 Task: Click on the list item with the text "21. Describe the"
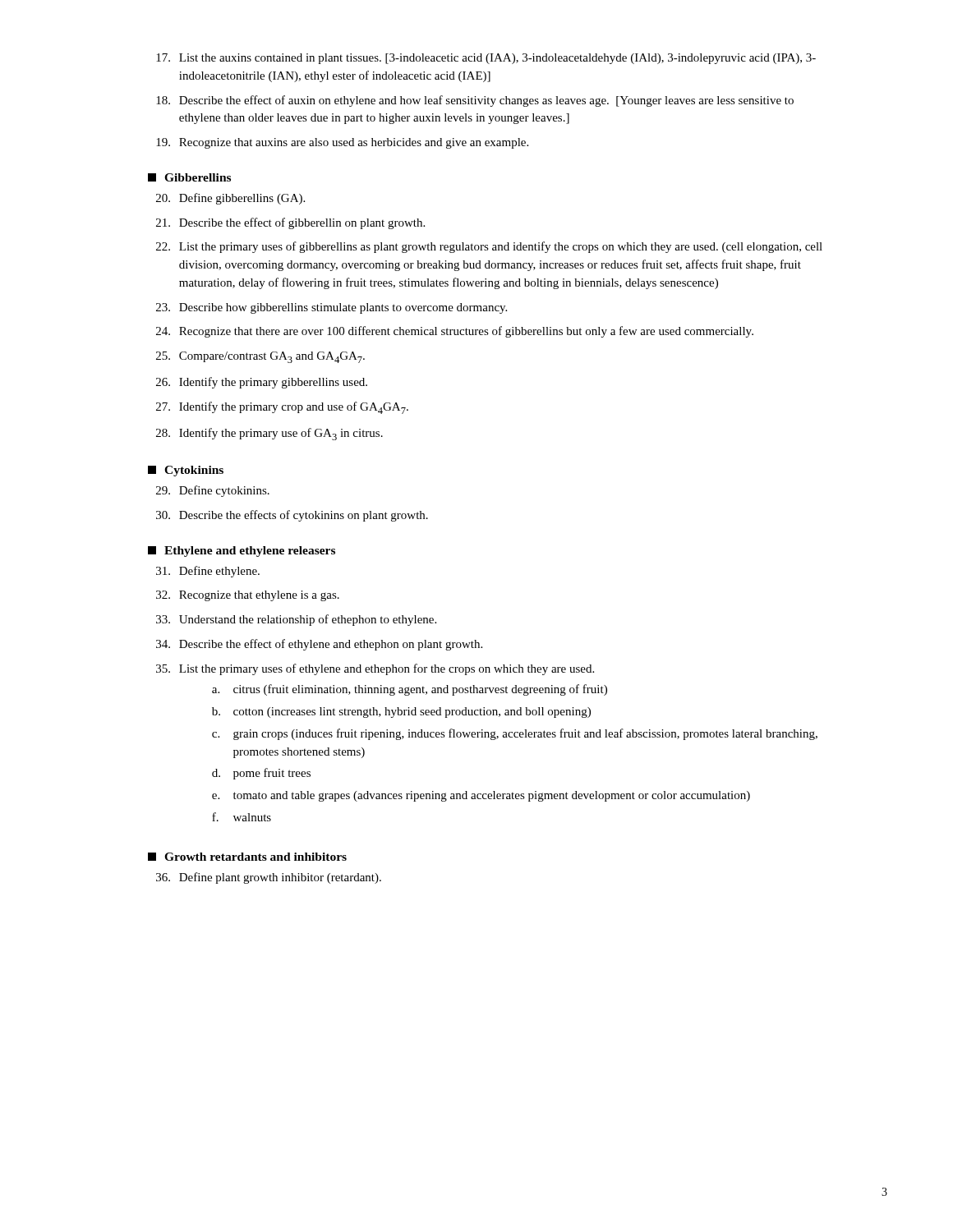pyautogui.click(x=290, y=223)
